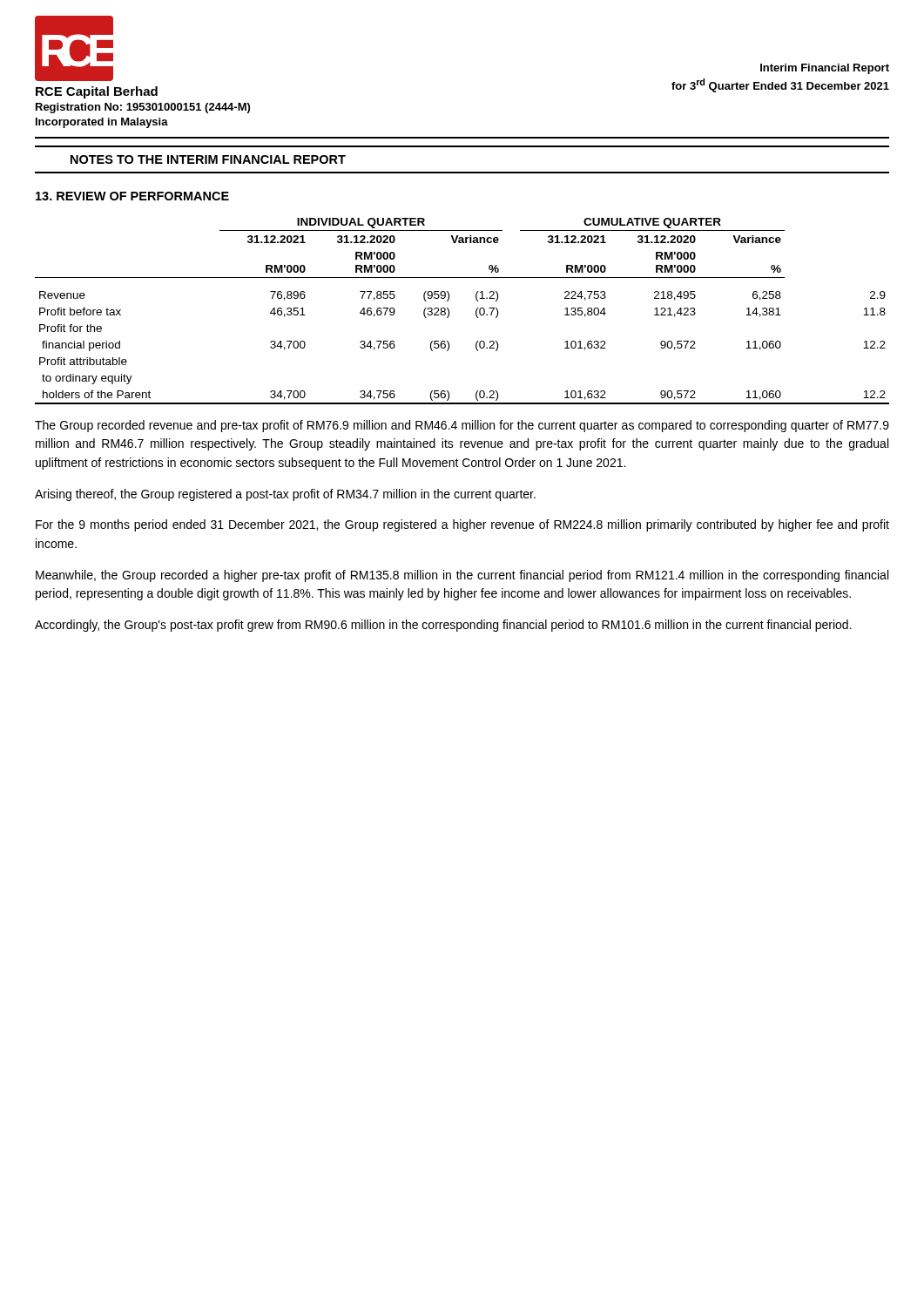Find the title with the text "RCE Capital Berhad"
924x1307 pixels.
pos(97,91)
